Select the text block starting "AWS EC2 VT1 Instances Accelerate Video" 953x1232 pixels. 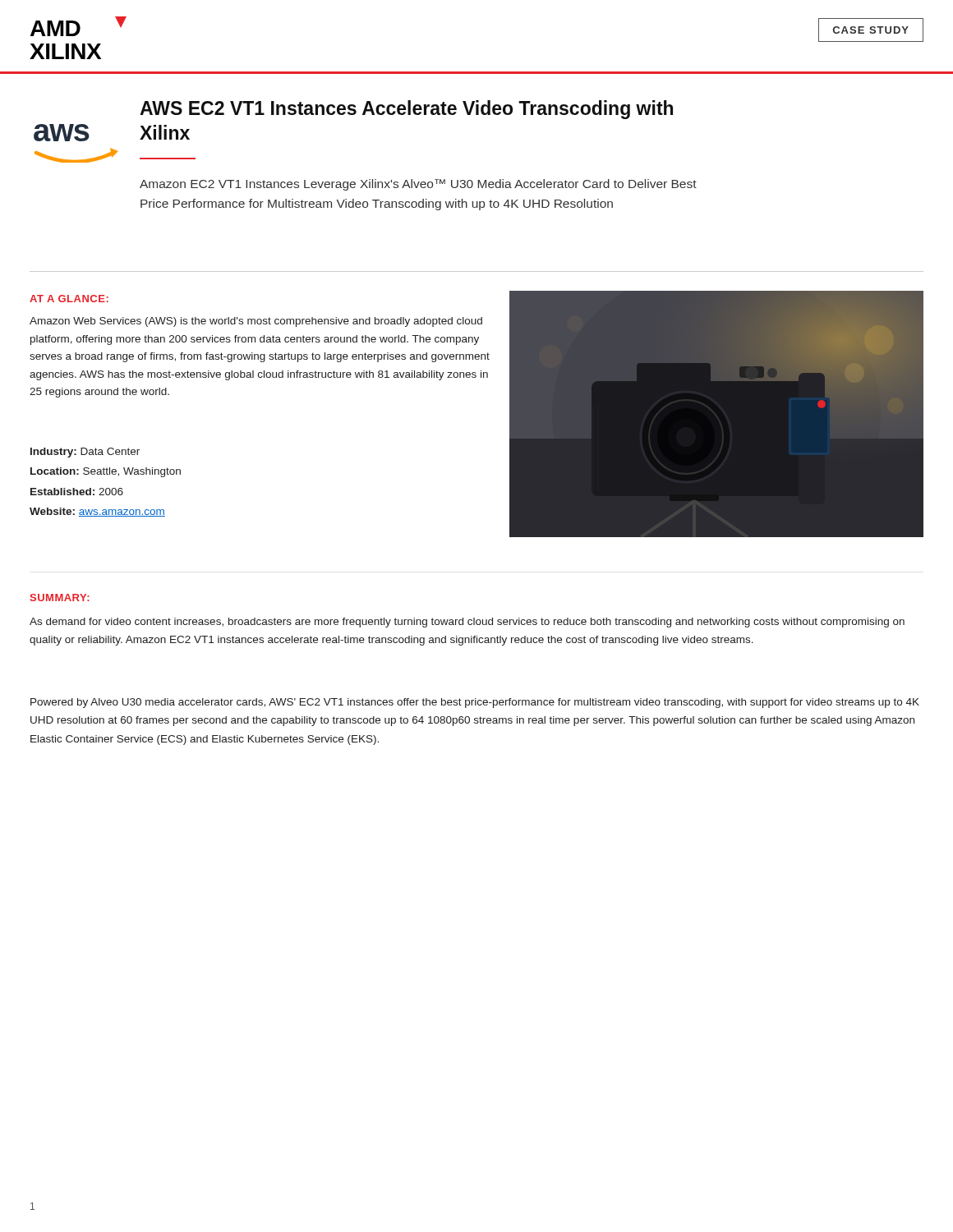pos(419,121)
